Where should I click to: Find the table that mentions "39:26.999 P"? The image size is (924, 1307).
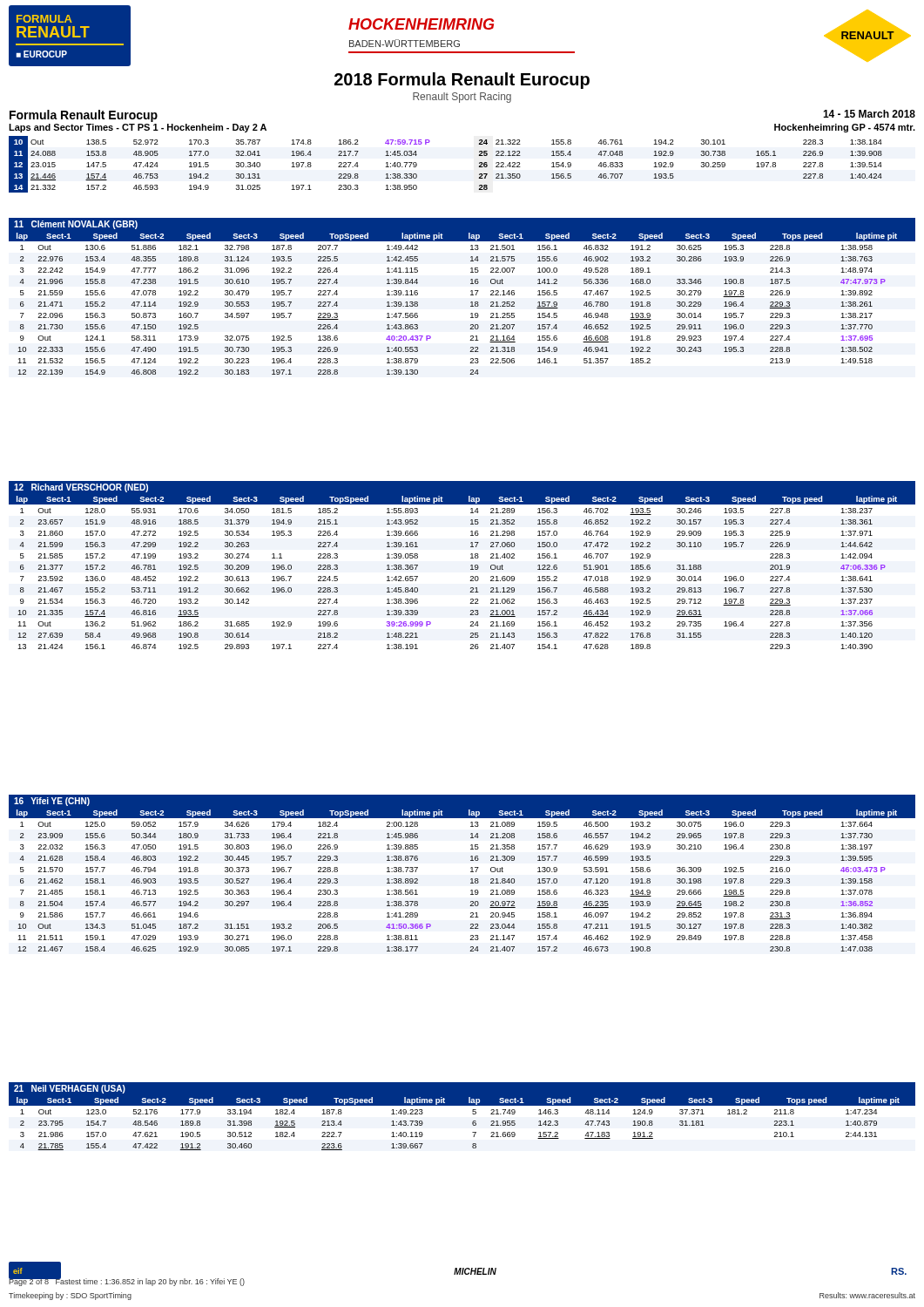tap(462, 572)
